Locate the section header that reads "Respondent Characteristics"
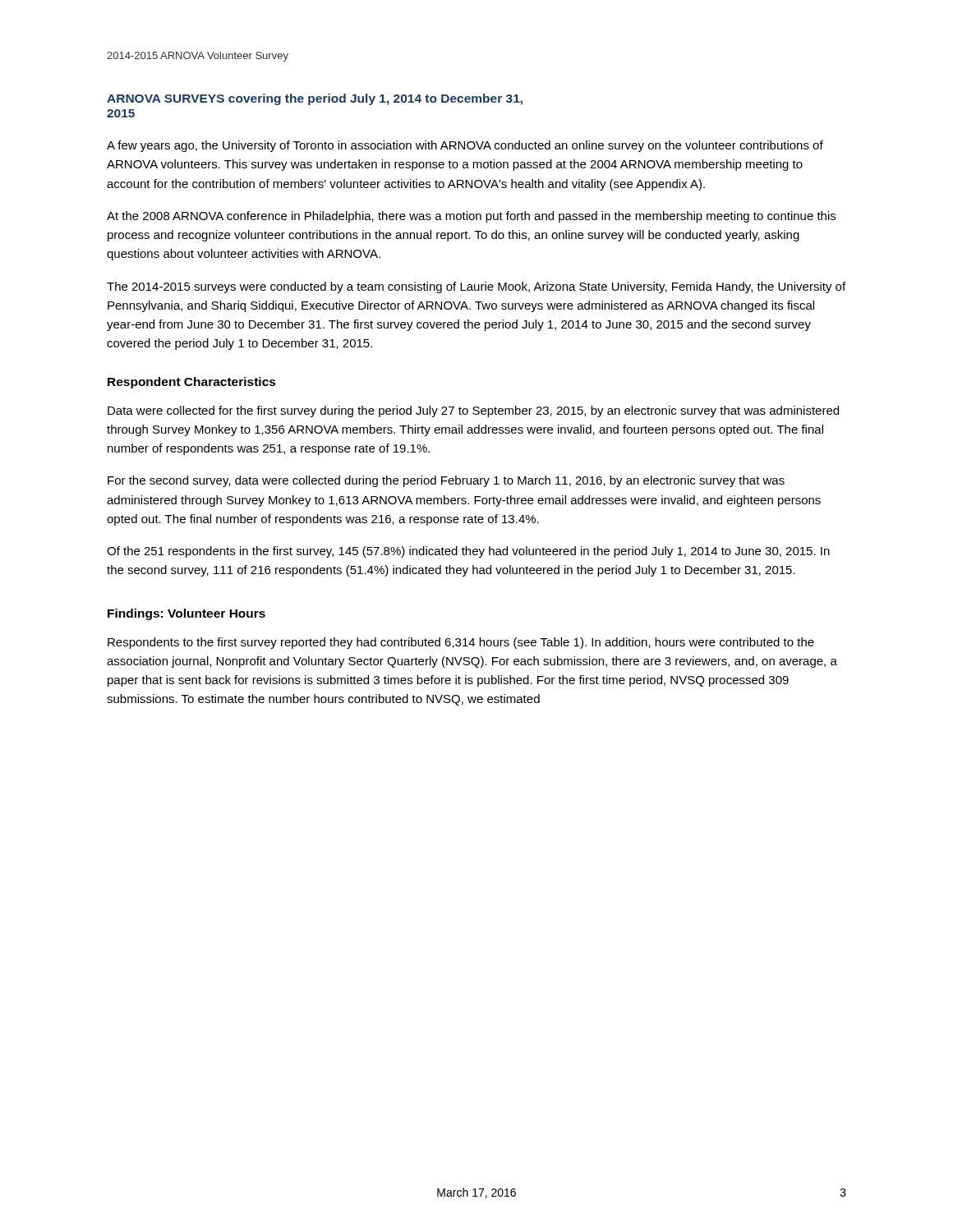The image size is (953, 1232). pyautogui.click(x=191, y=381)
